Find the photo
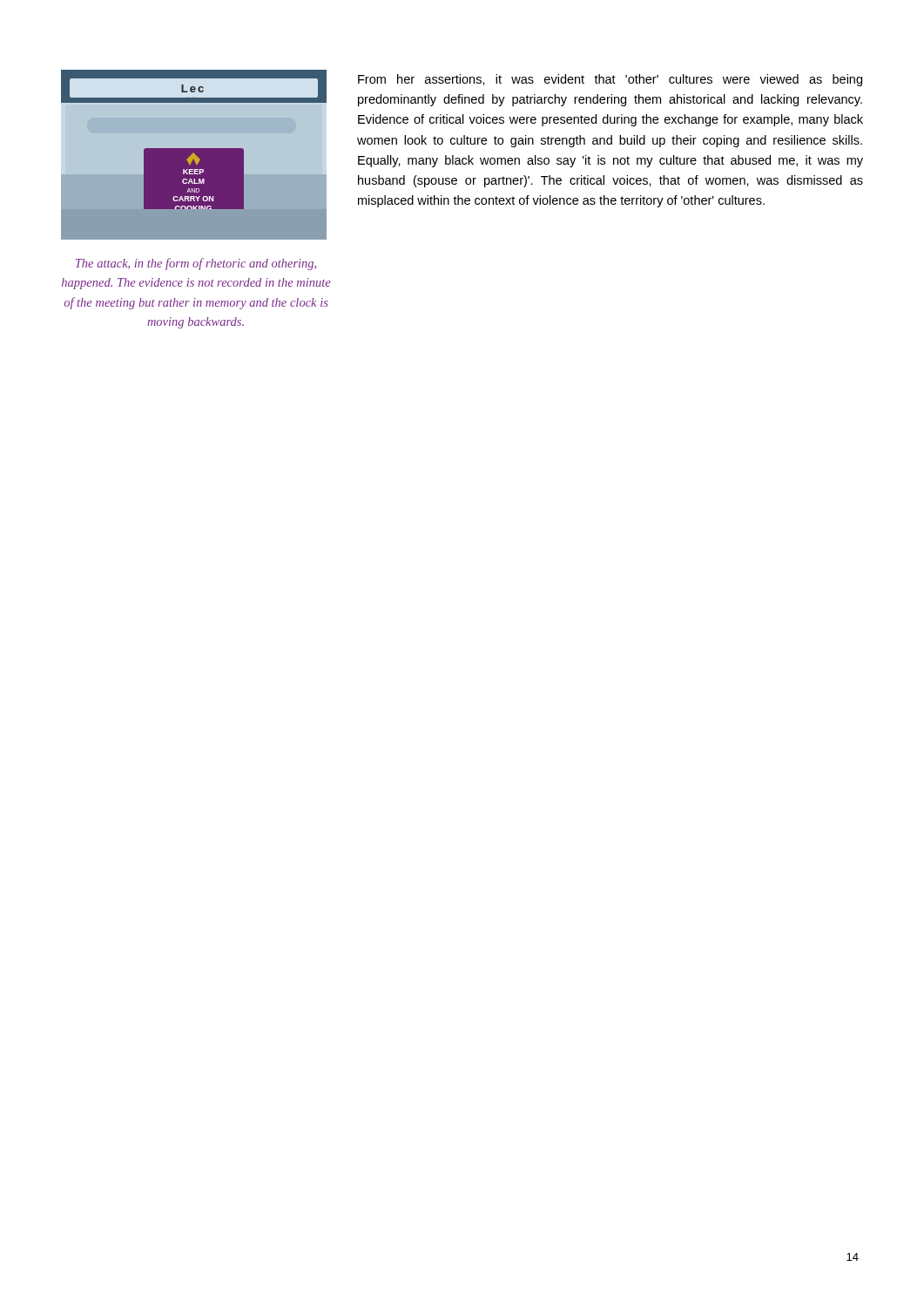924x1307 pixels. 196,156
